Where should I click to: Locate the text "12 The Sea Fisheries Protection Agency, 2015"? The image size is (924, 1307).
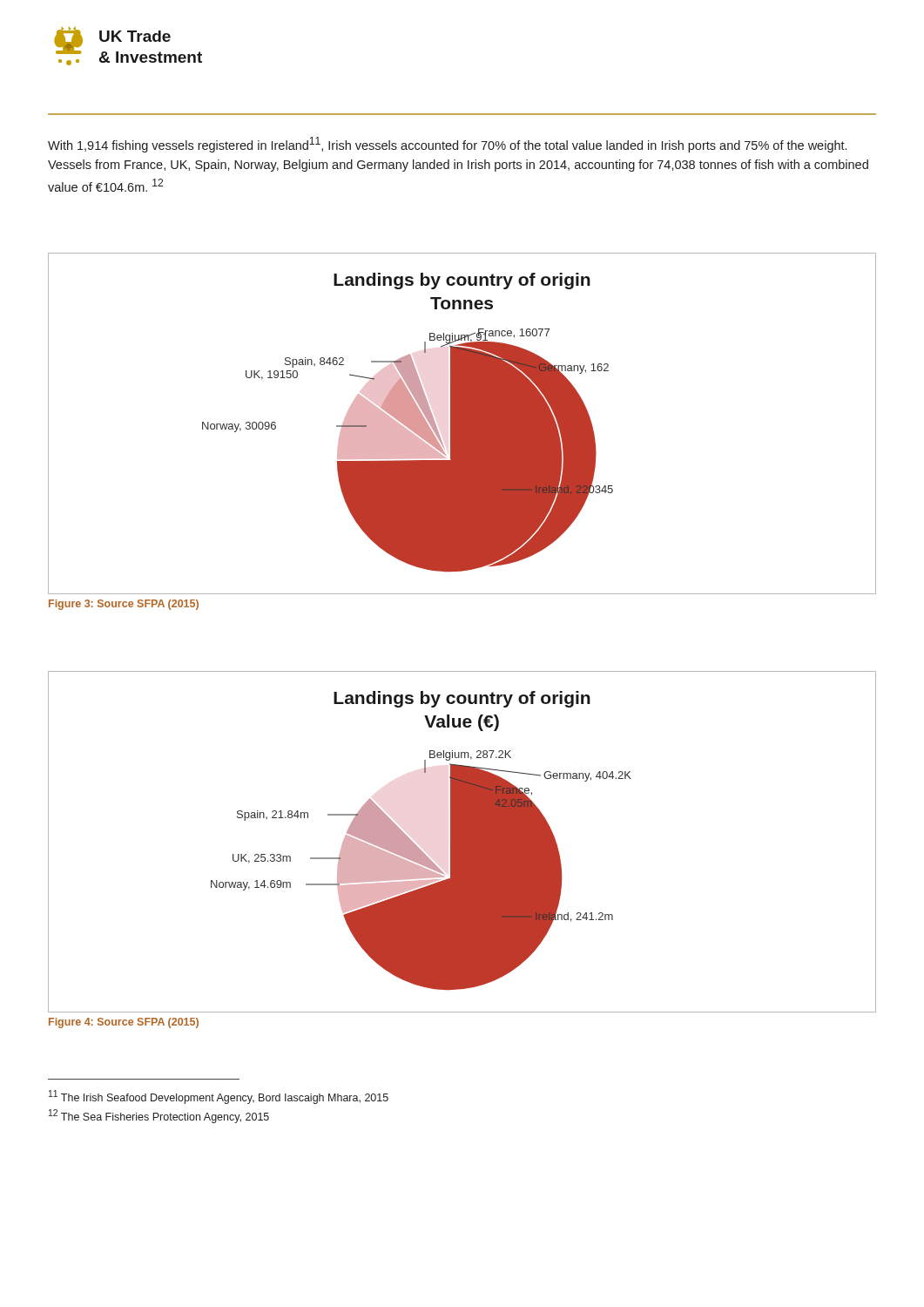click(x=159, y=1116)
